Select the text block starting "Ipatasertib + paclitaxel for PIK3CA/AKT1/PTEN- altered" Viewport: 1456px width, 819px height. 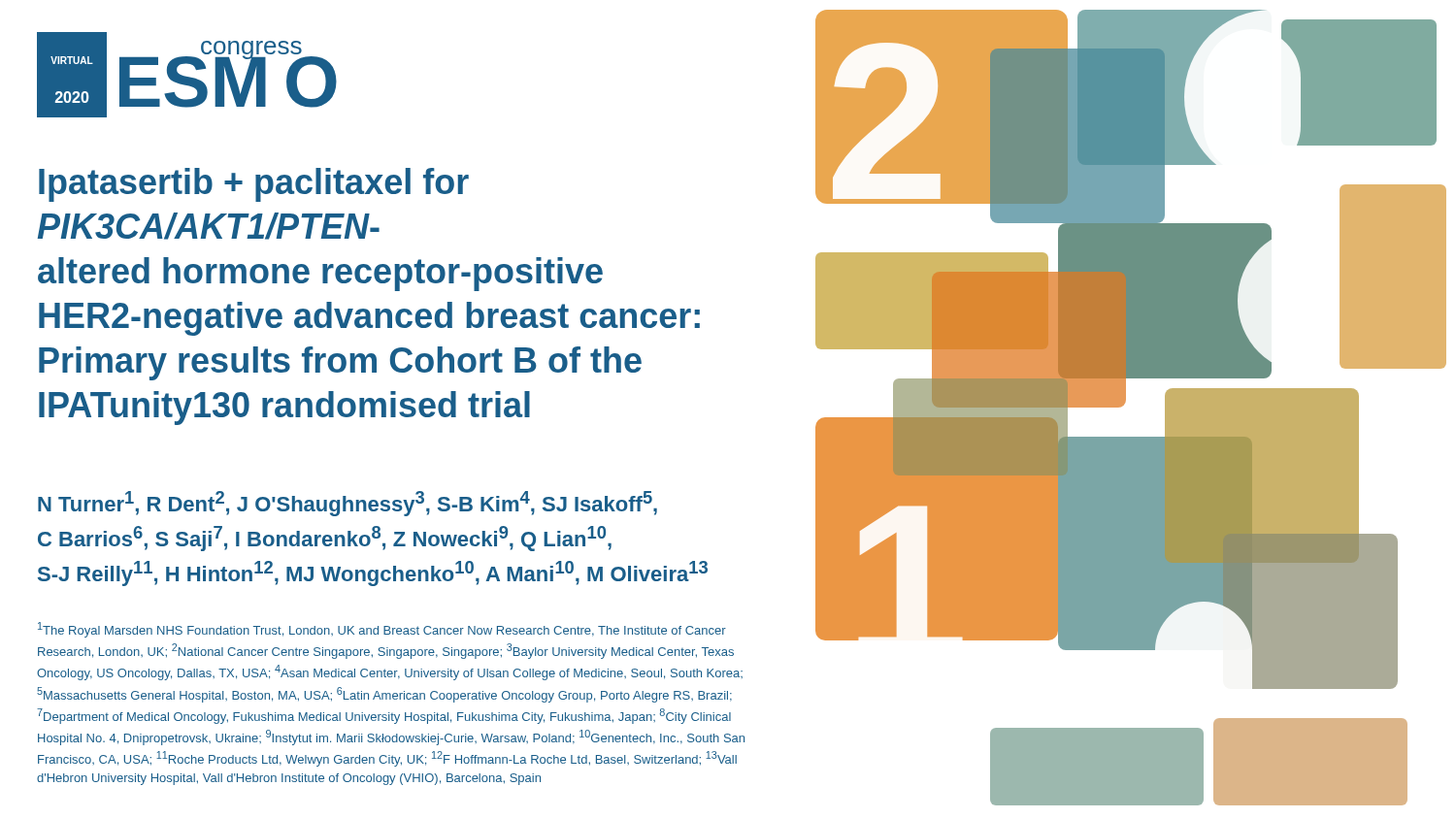click(x=406, y=294)
